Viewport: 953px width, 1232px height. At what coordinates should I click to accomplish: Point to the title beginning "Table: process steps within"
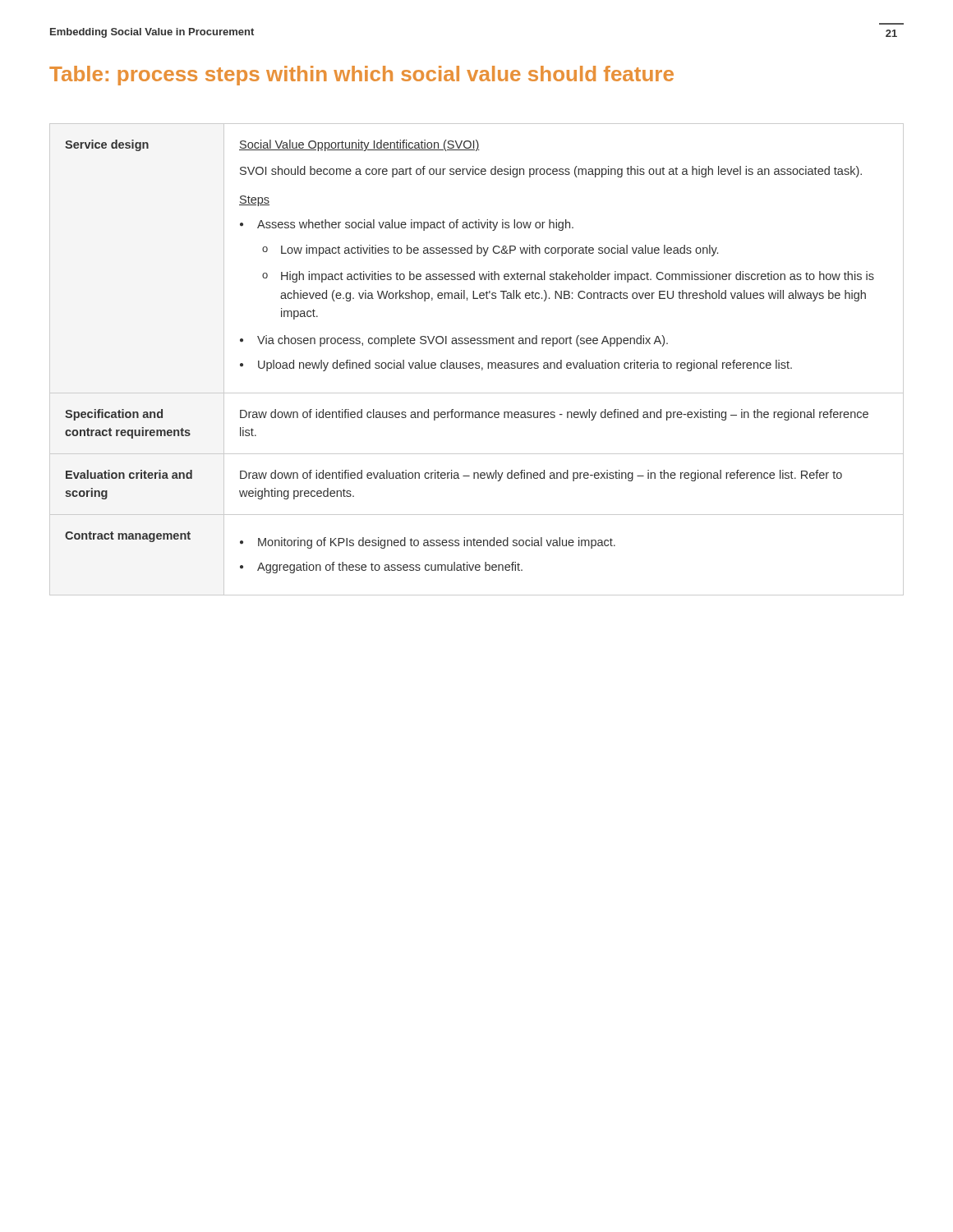(362, 74)
